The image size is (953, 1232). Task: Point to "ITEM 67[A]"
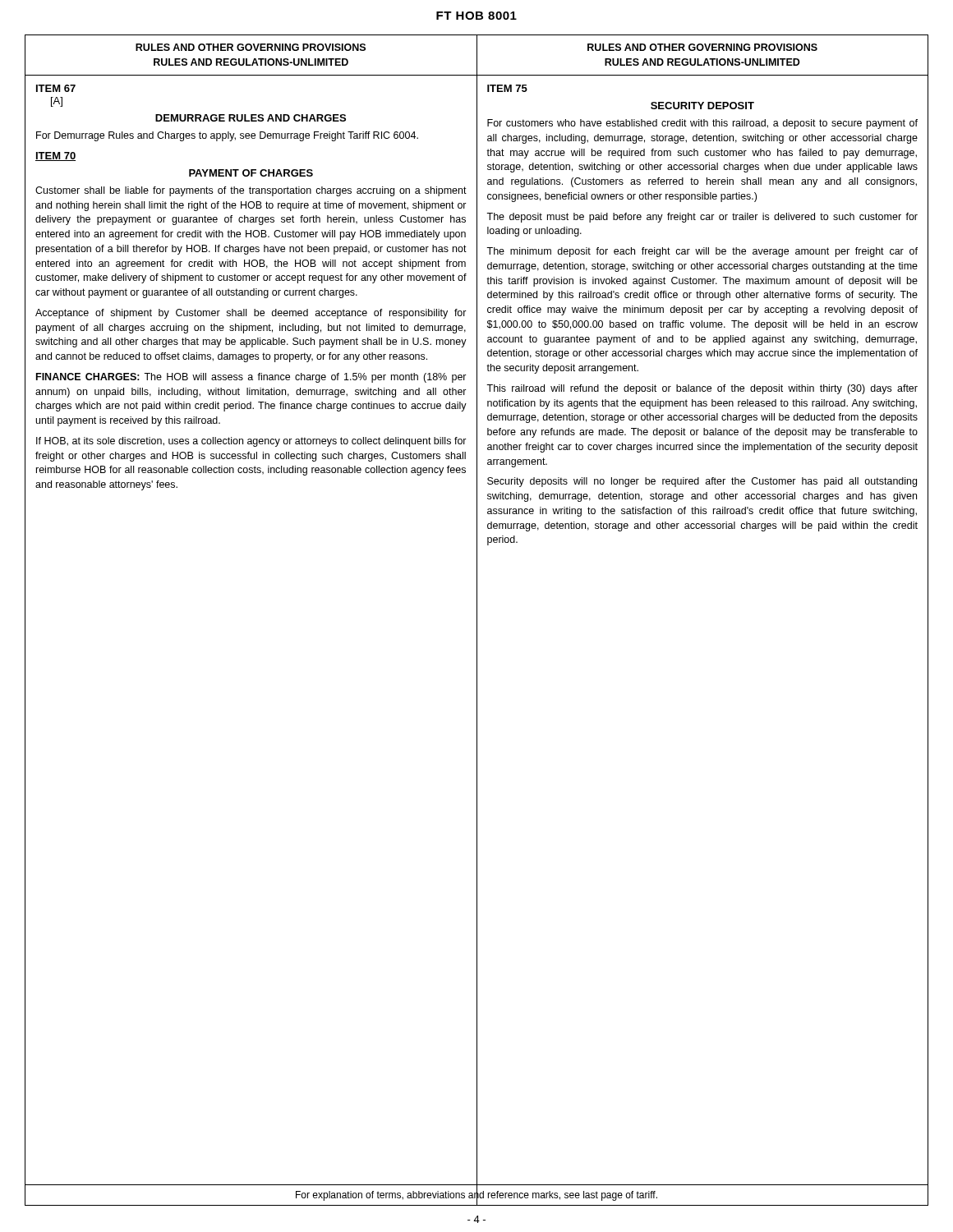[56, 88]
